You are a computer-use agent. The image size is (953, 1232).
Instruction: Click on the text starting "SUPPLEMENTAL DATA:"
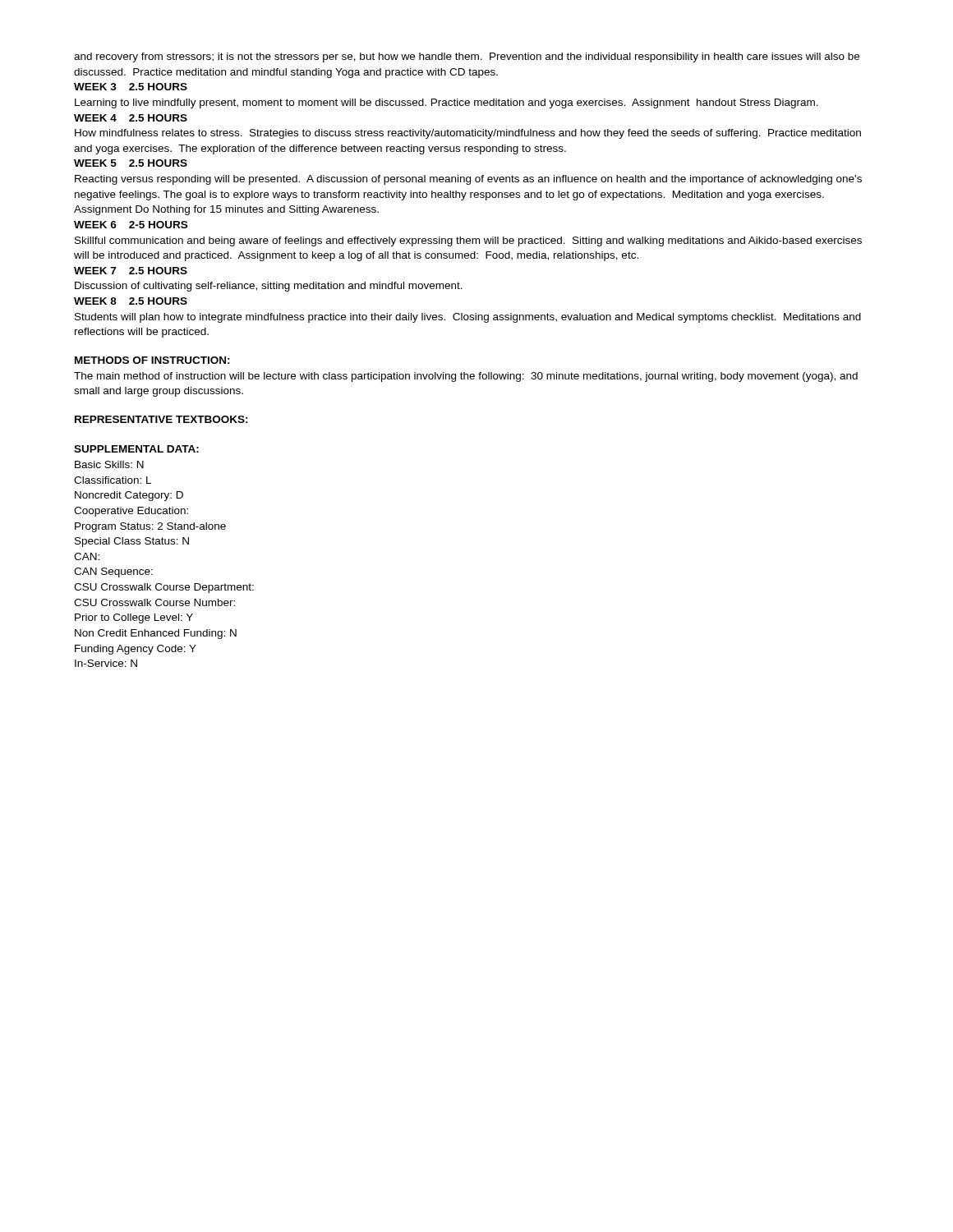[137, 449]
